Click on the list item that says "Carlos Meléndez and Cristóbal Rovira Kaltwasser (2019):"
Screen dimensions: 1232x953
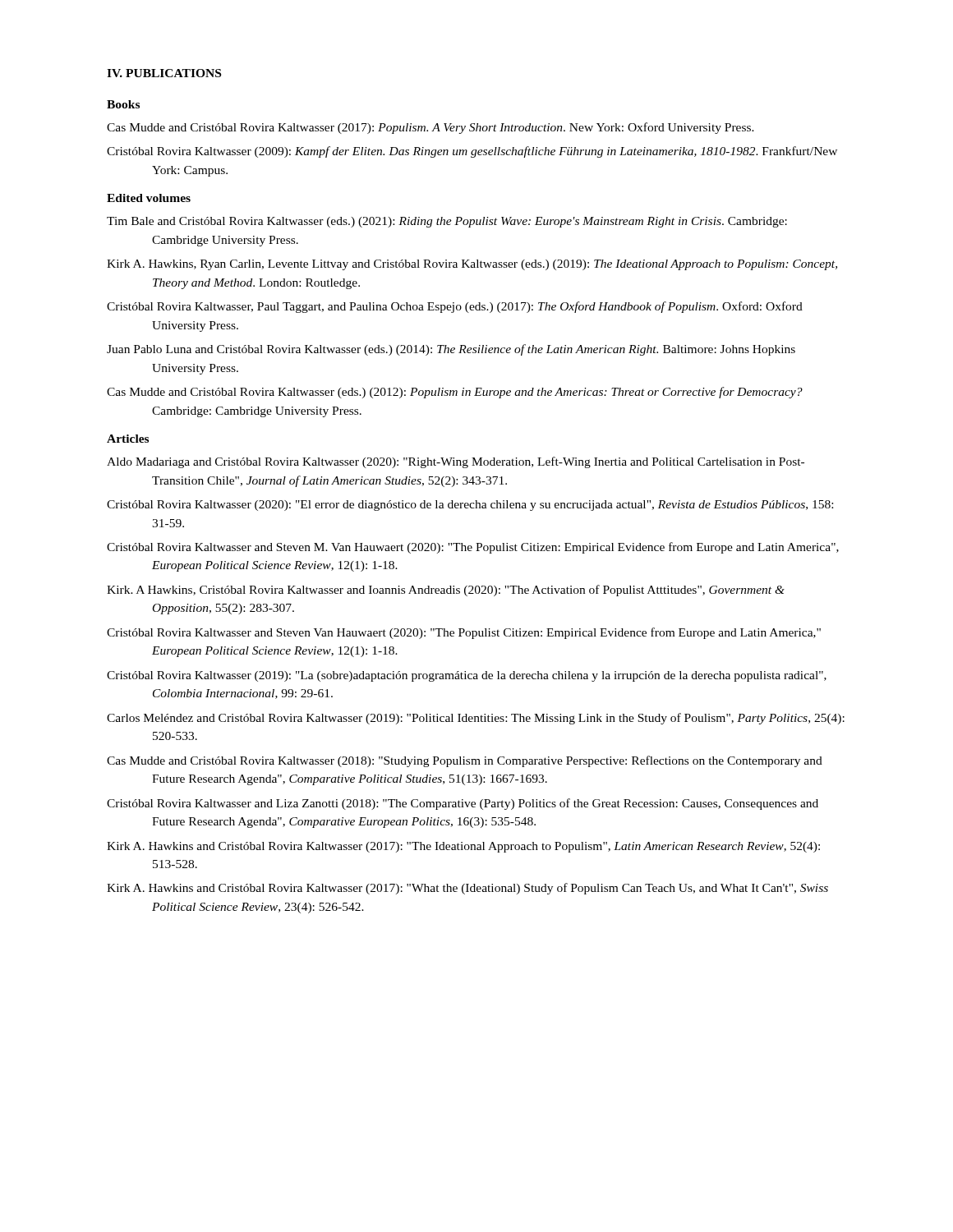click(x=476, y=726)
